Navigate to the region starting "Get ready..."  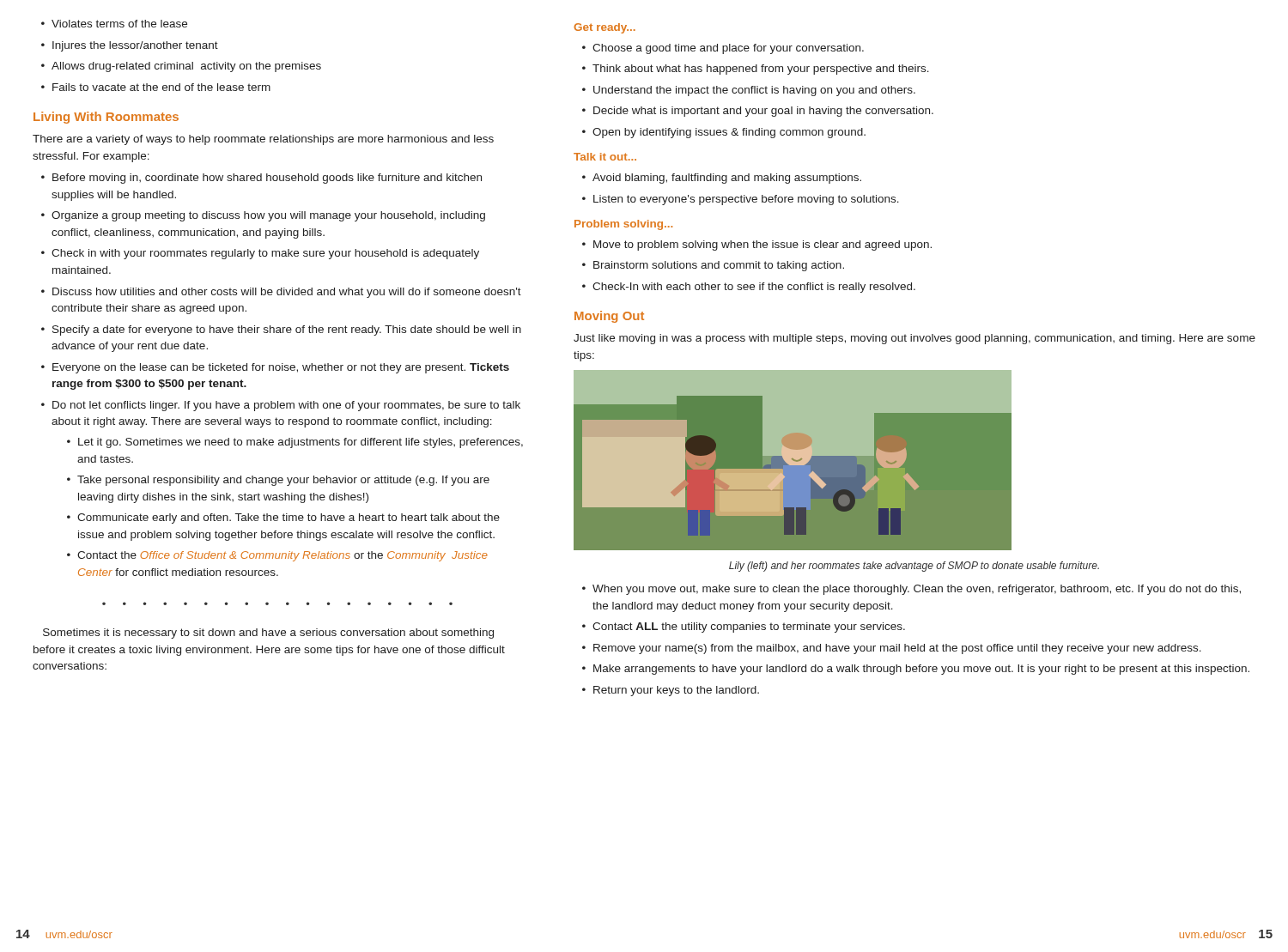click(x=605, y=27)
